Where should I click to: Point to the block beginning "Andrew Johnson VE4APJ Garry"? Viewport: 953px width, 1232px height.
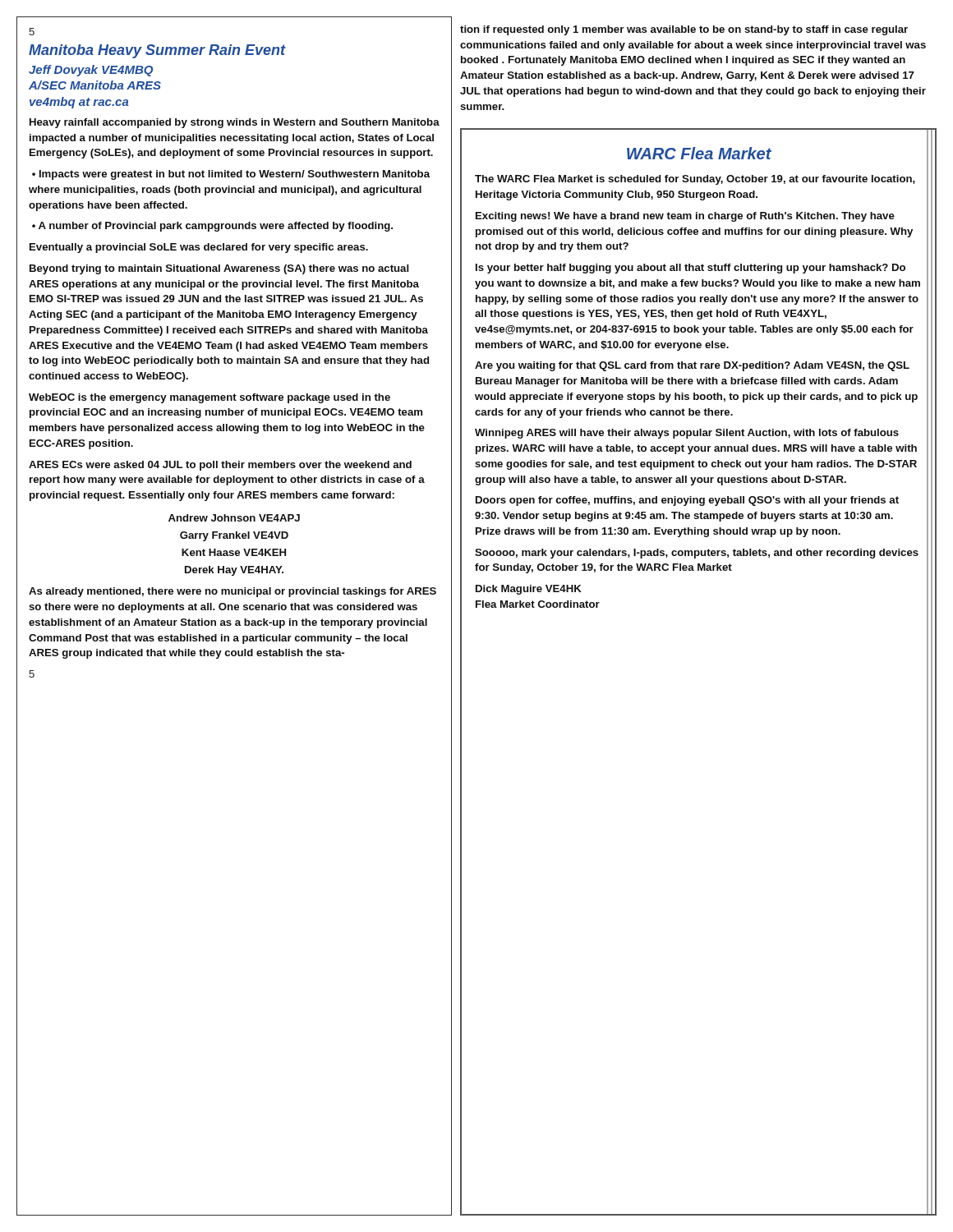234,544
